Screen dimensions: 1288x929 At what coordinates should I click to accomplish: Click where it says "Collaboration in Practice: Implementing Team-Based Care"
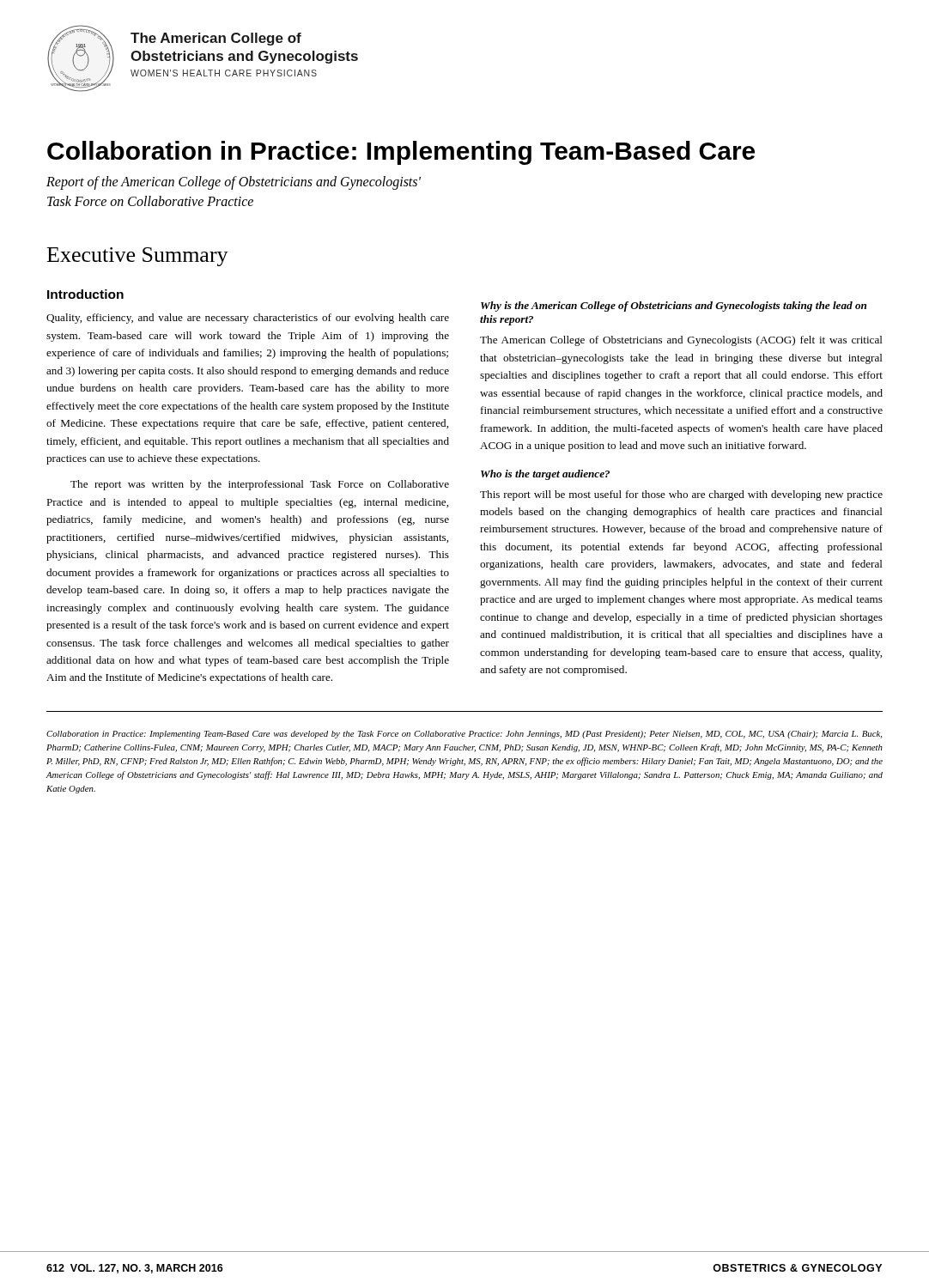tap(401, 151)
